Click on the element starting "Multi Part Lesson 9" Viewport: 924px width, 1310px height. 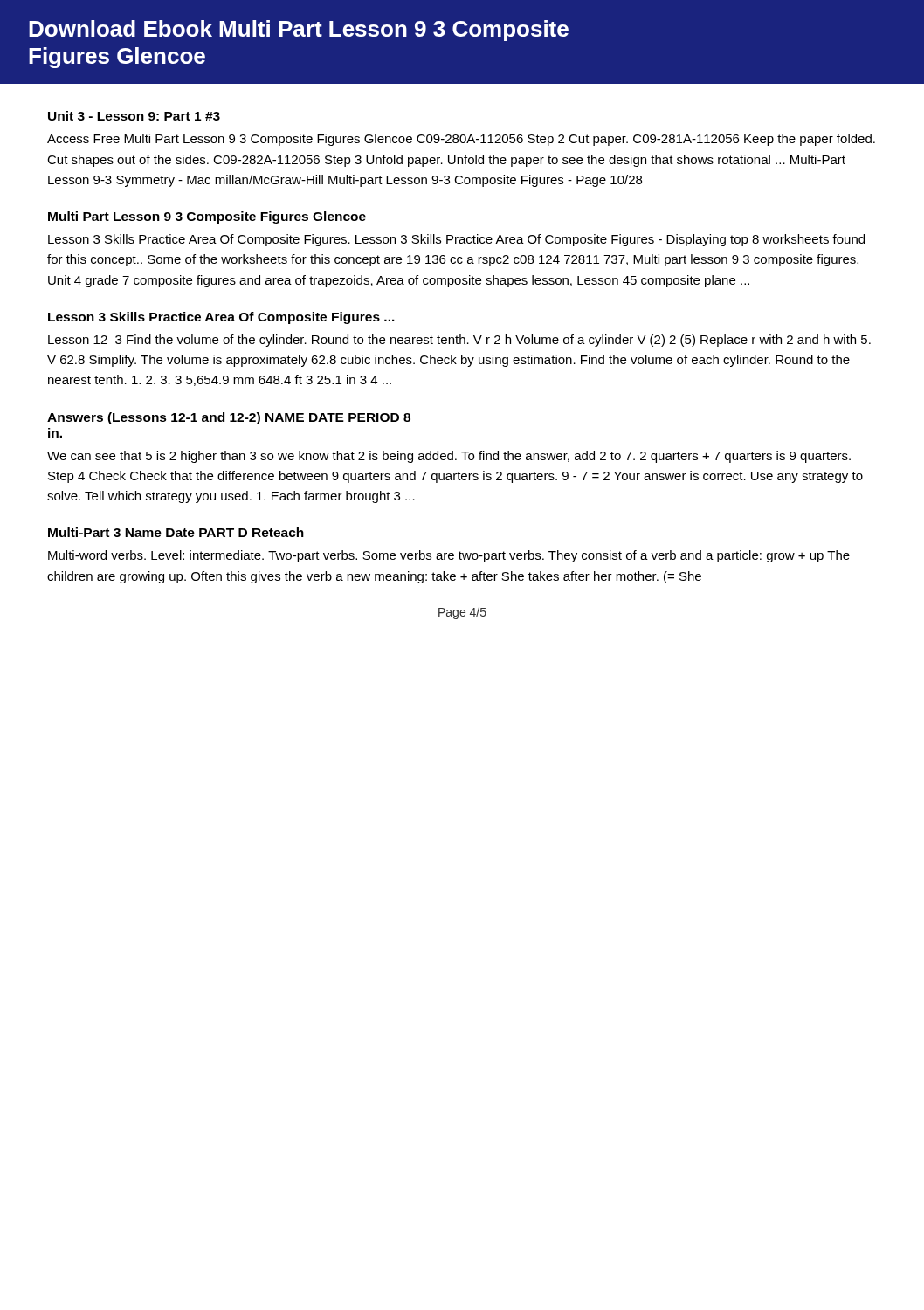click(x=207, y=216)
